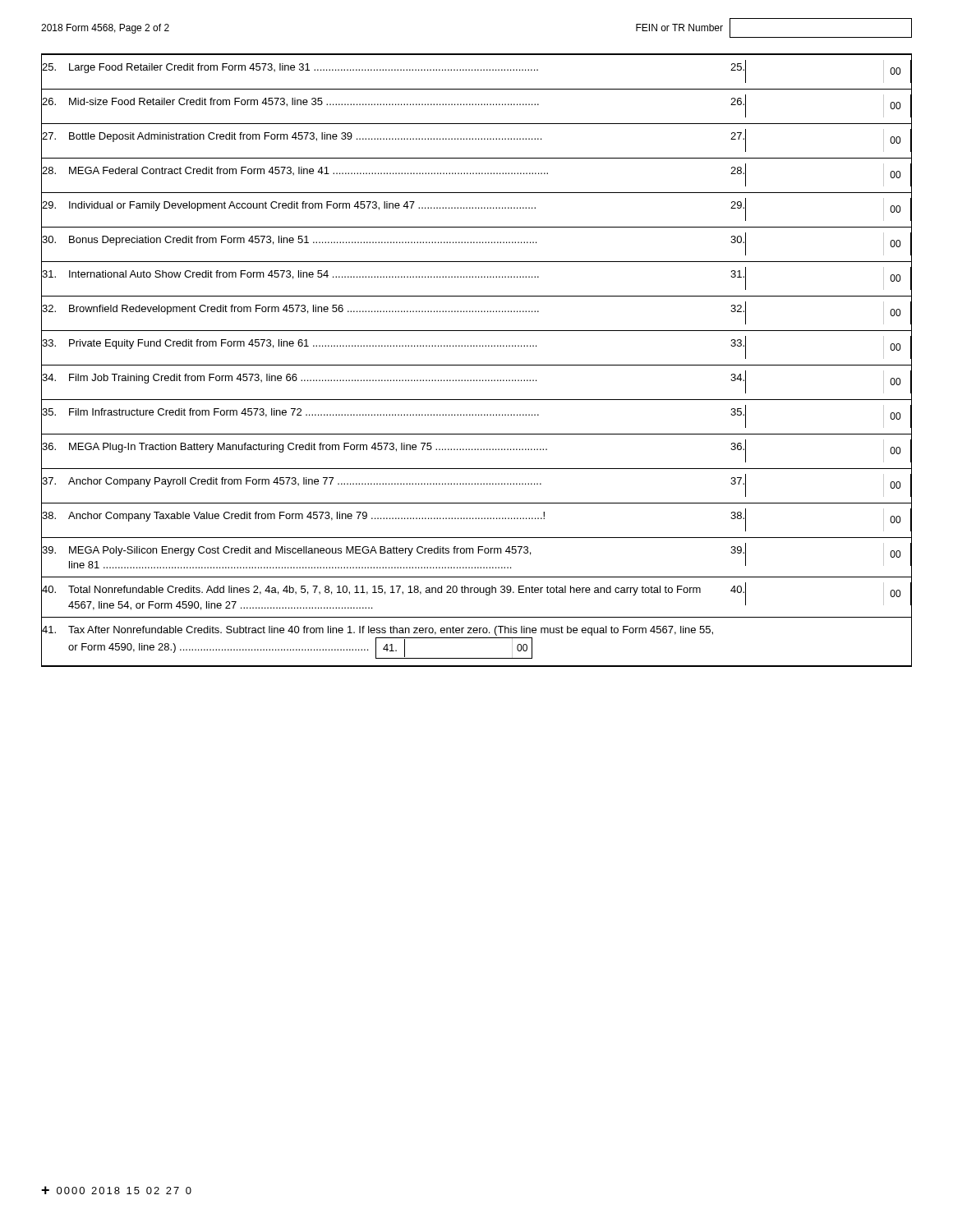
Task: Click the passage that begins "34. Film Job Training"
Action: 476,382
